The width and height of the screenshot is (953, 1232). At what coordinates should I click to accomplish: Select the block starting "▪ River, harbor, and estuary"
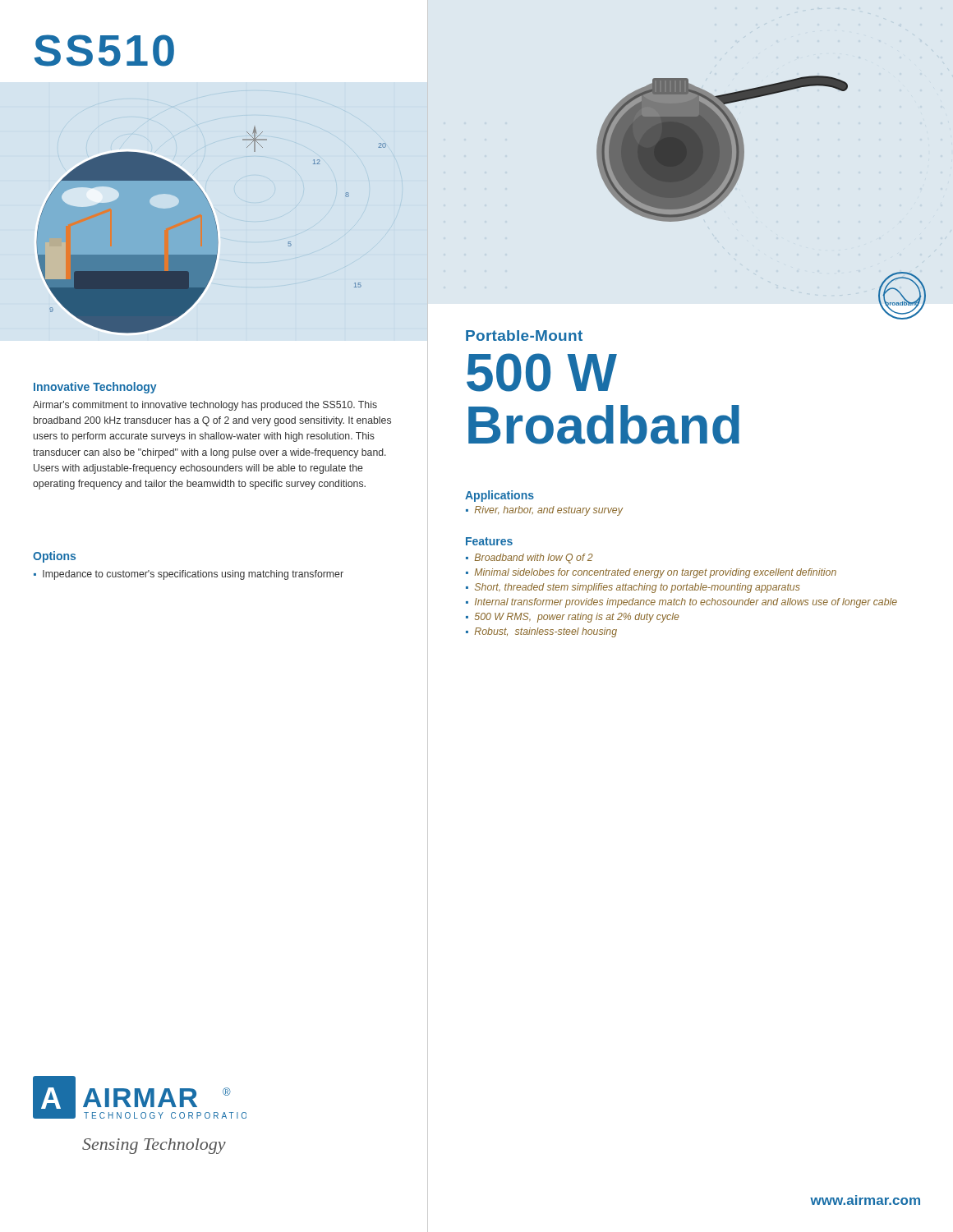pos(544,510)
